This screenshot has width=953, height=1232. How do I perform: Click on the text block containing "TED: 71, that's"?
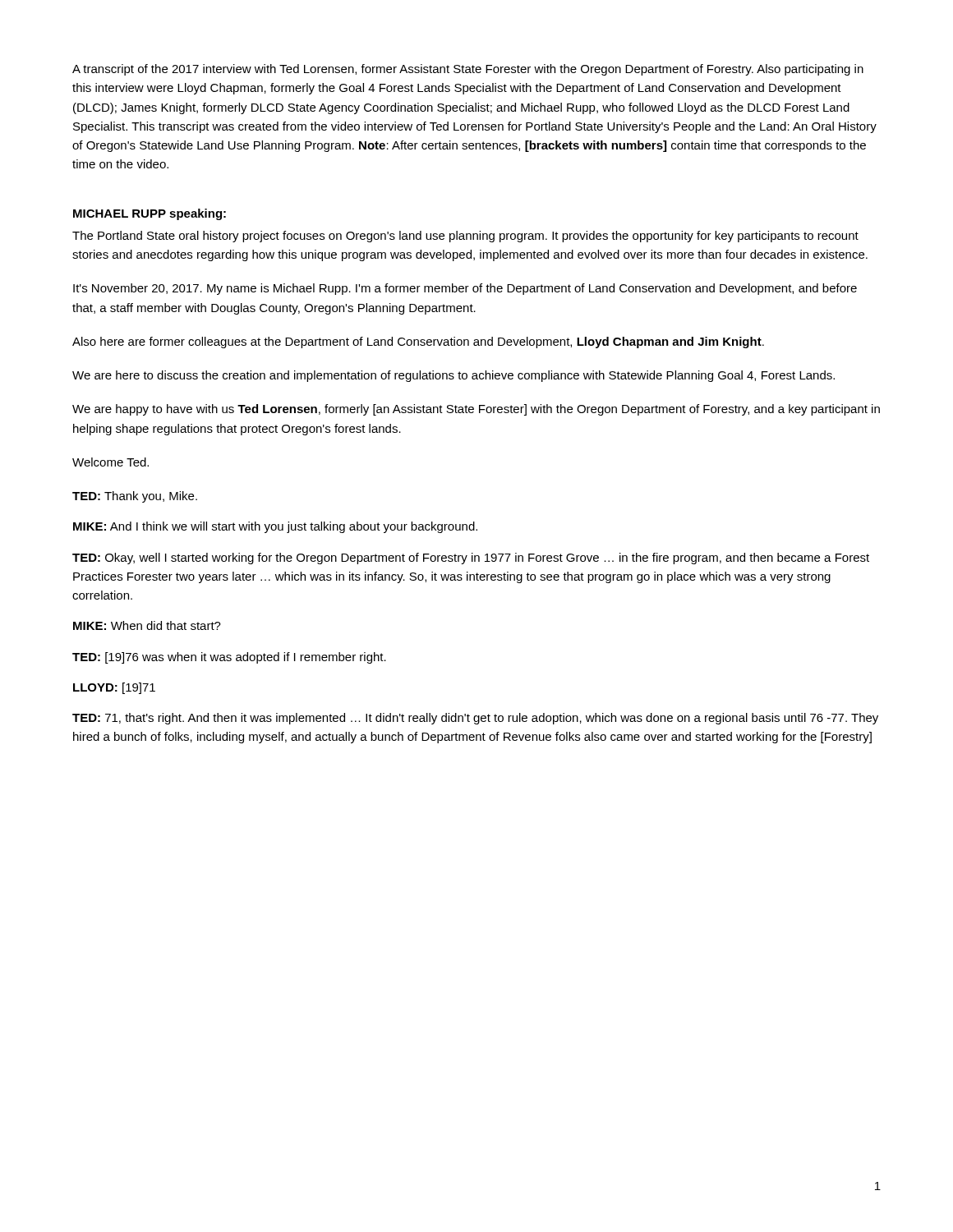pyautogui.click(x=475, y=727)
